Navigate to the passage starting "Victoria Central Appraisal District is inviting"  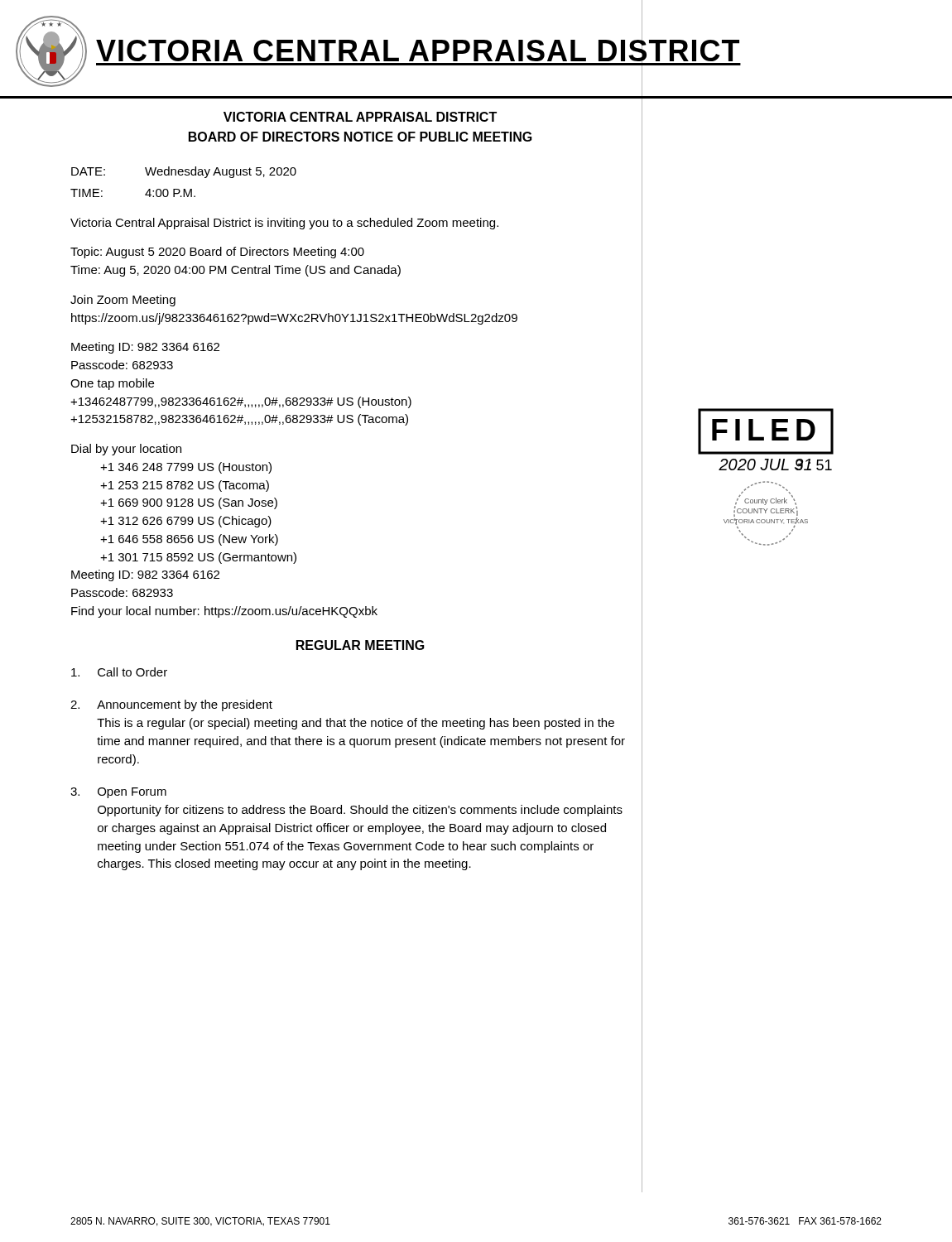285,222
